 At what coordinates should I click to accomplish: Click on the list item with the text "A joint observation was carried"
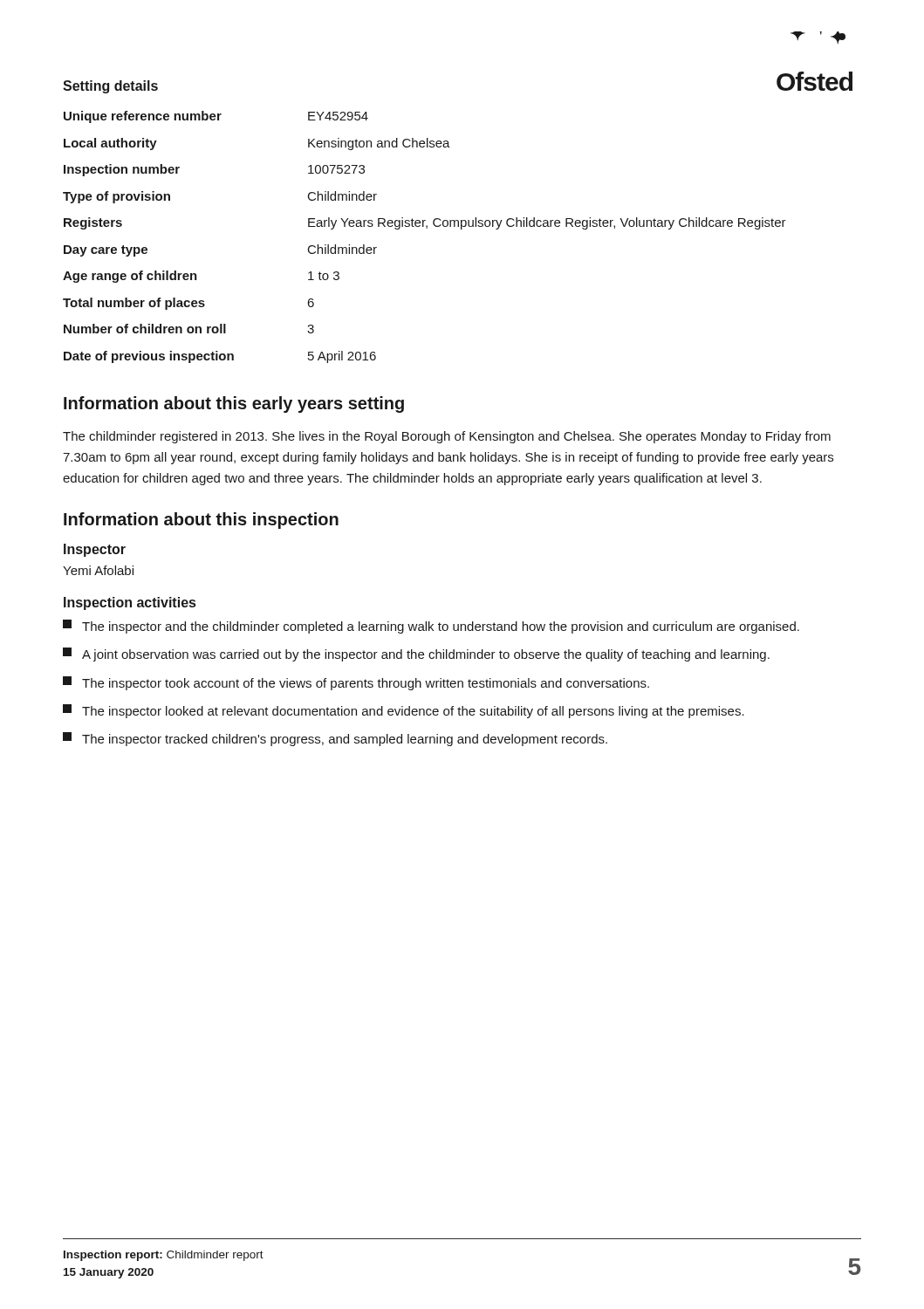[417, 654]
